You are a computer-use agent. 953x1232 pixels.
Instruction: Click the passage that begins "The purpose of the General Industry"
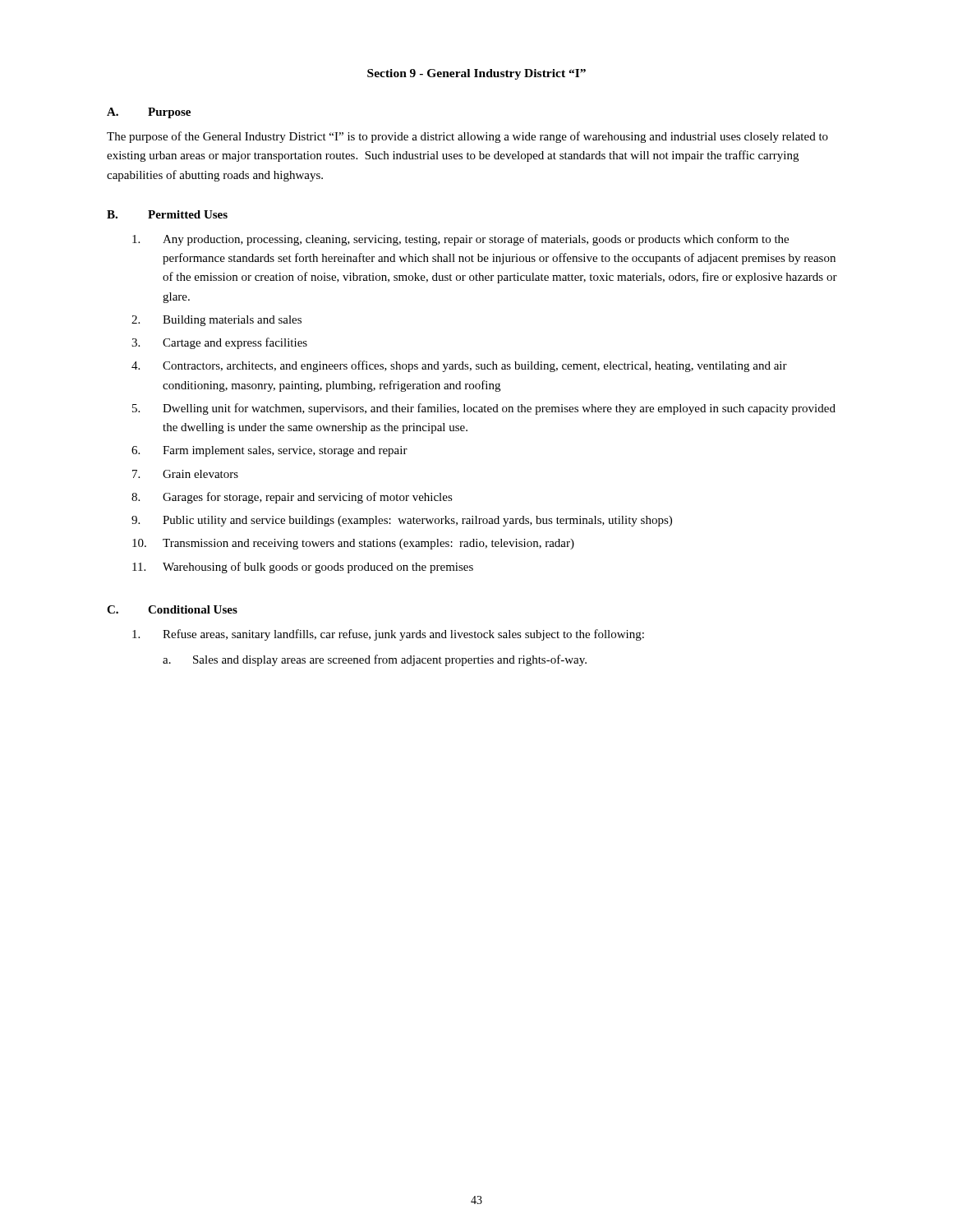click(x=467, y=155)
